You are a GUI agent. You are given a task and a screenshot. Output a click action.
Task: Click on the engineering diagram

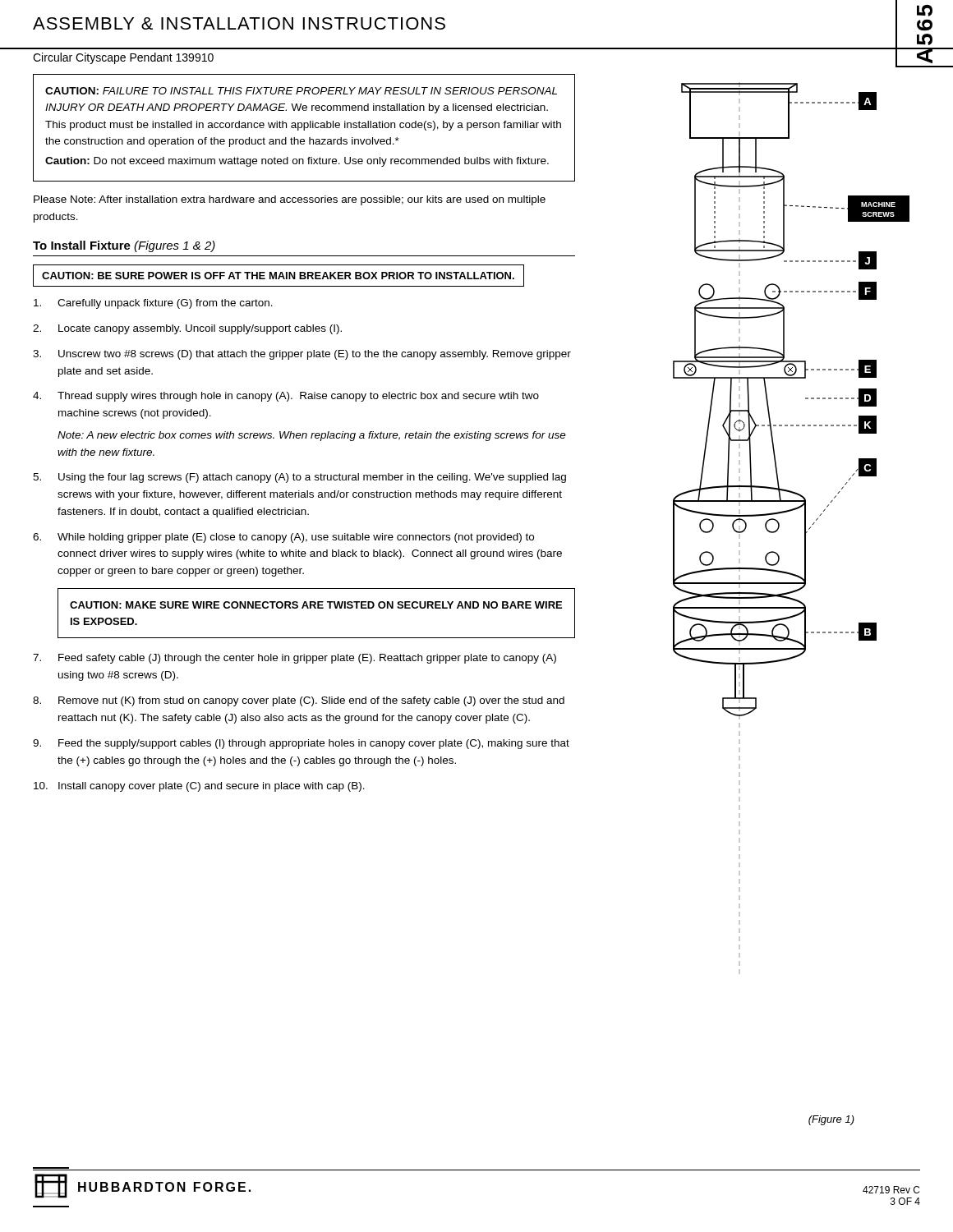(x=772, y=547)
